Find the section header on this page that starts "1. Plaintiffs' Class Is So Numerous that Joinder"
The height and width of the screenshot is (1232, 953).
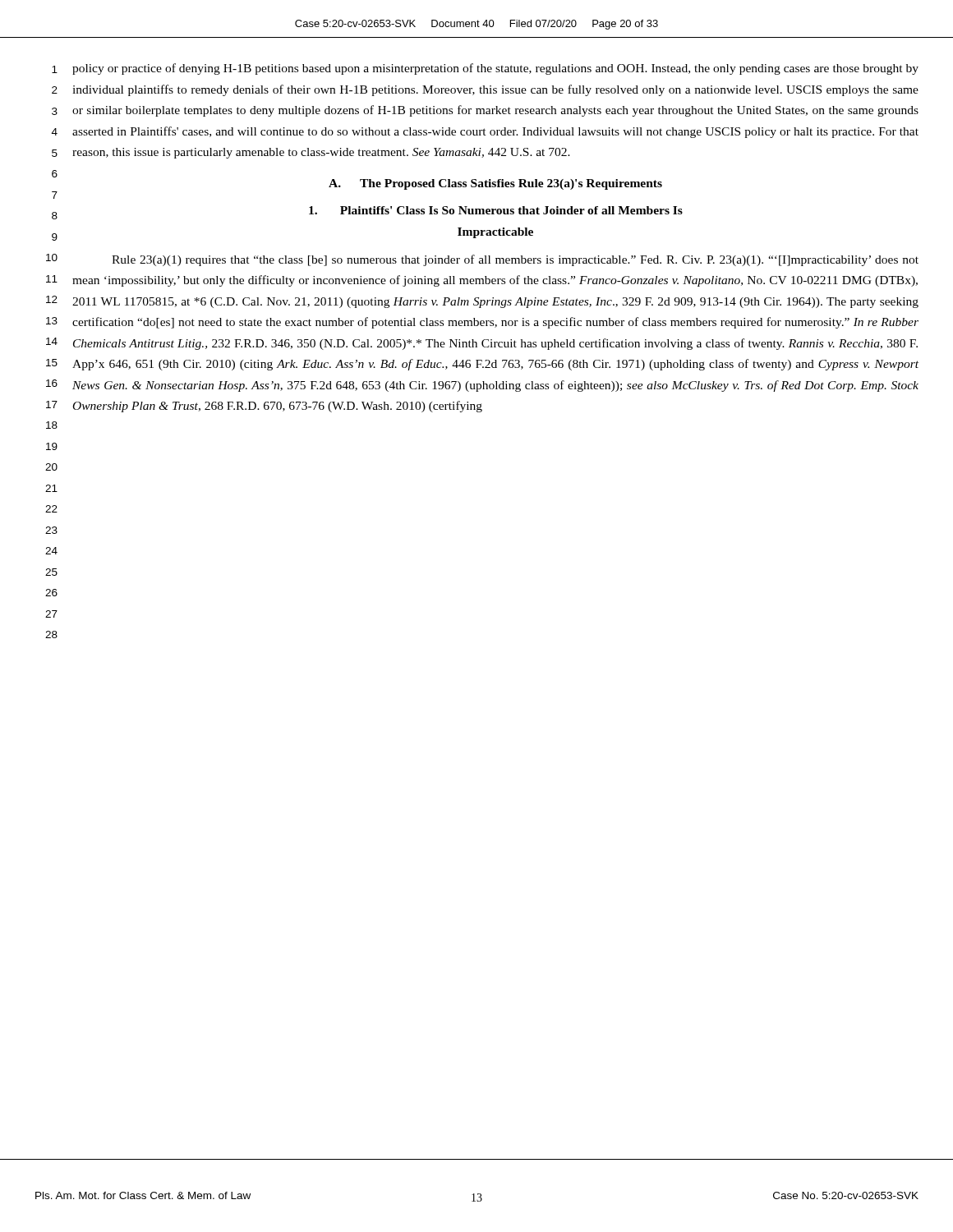(495, 221)
